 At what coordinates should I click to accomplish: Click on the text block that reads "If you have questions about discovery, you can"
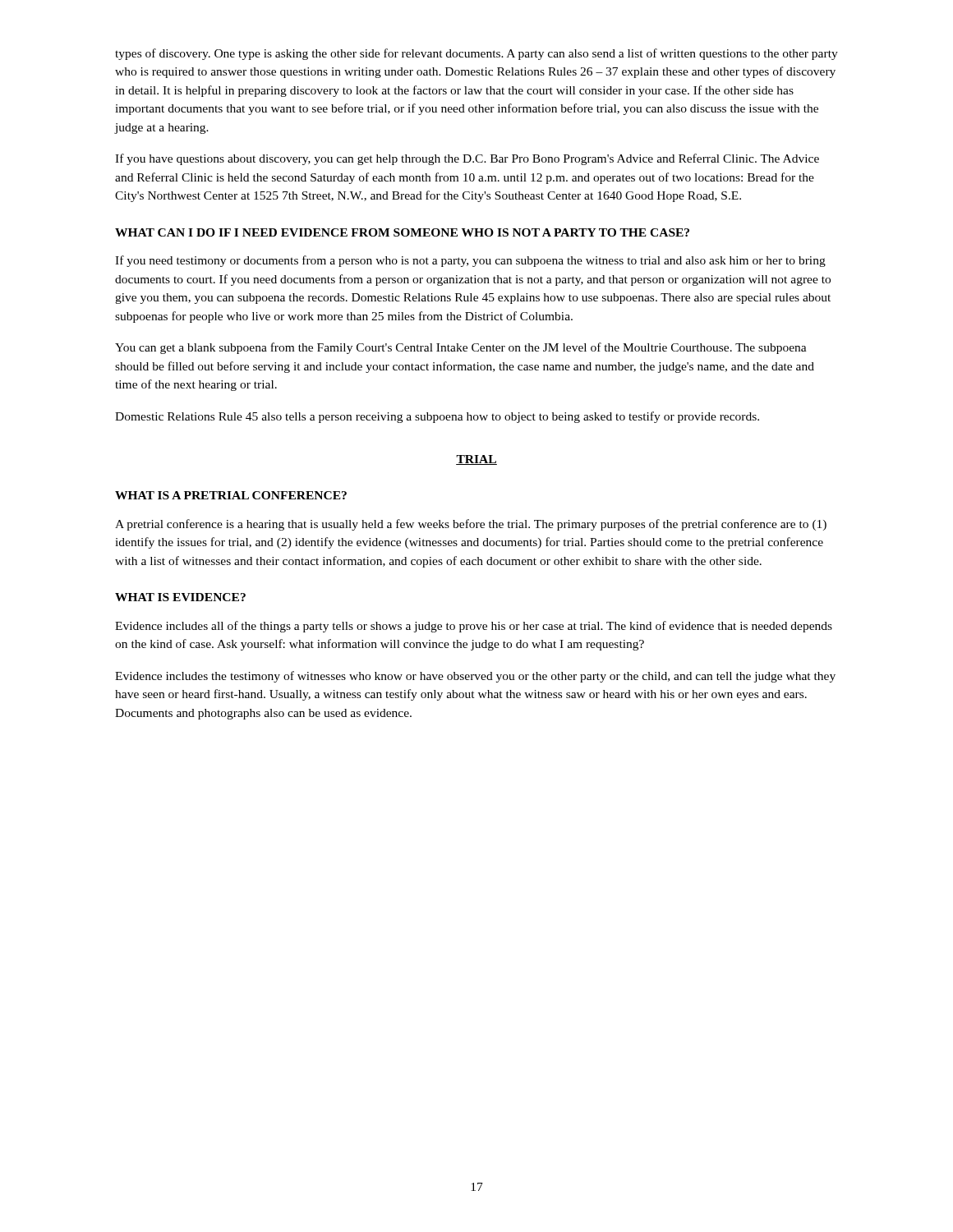[467, 177]
